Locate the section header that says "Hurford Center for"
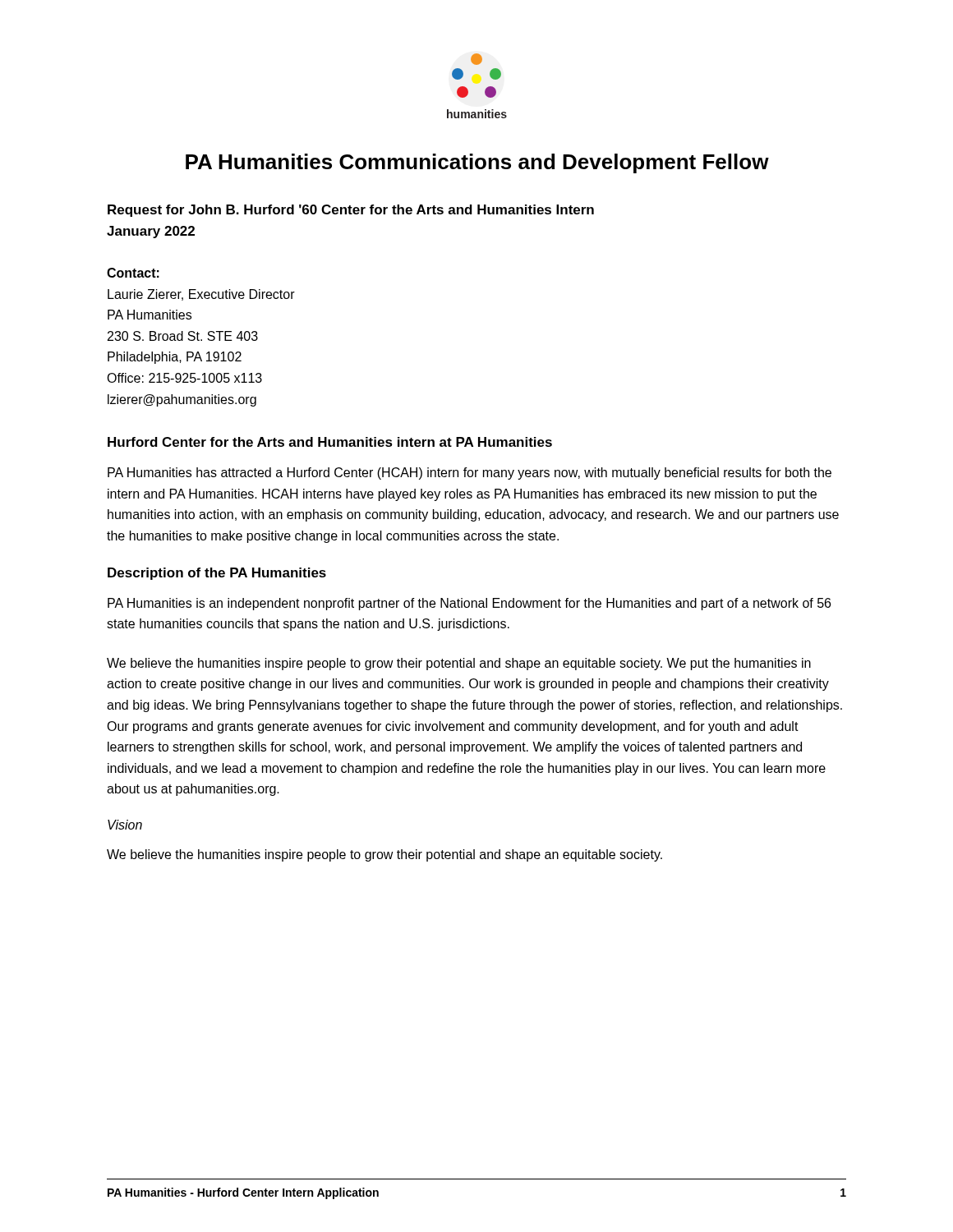This screenshot has height=1232, width=953. click(x=476, y=443)
